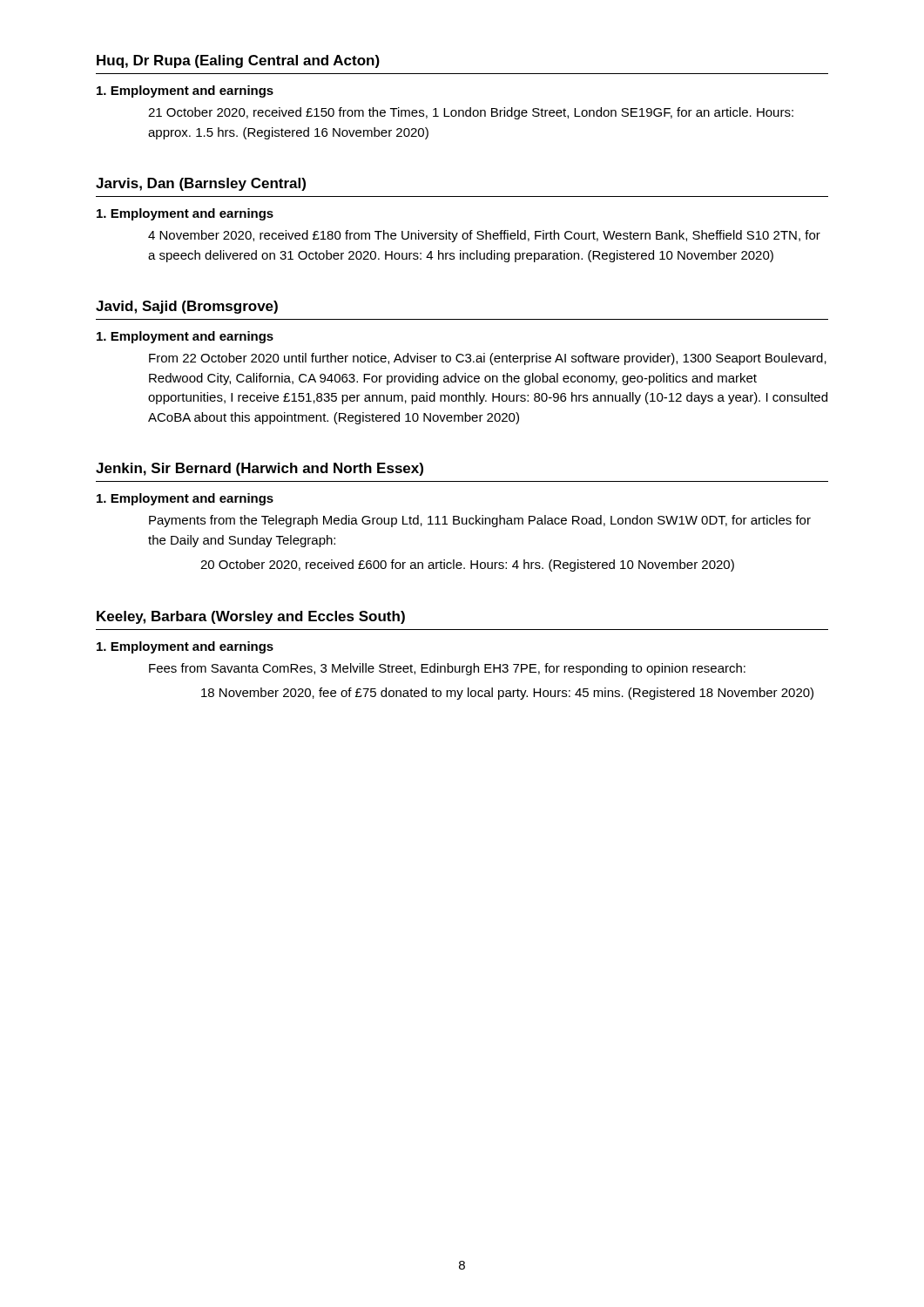The width and height of the screenshot is (924, 1307).
Task: Select the passage starting "Javid, Sajid (Bromsgrove)"
Action: pos(187,306)
